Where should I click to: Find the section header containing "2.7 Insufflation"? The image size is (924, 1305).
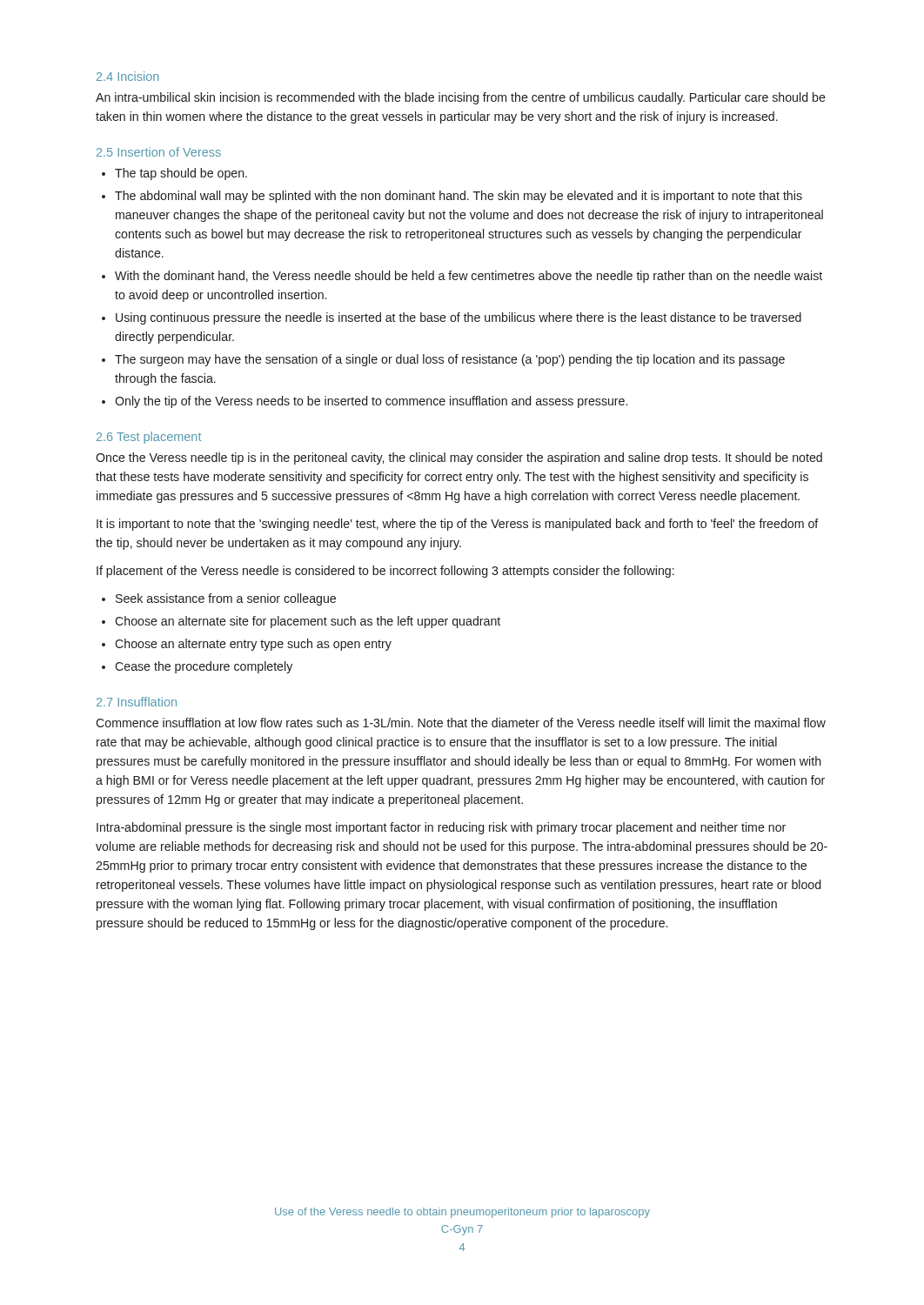click(x=137, y=702)
